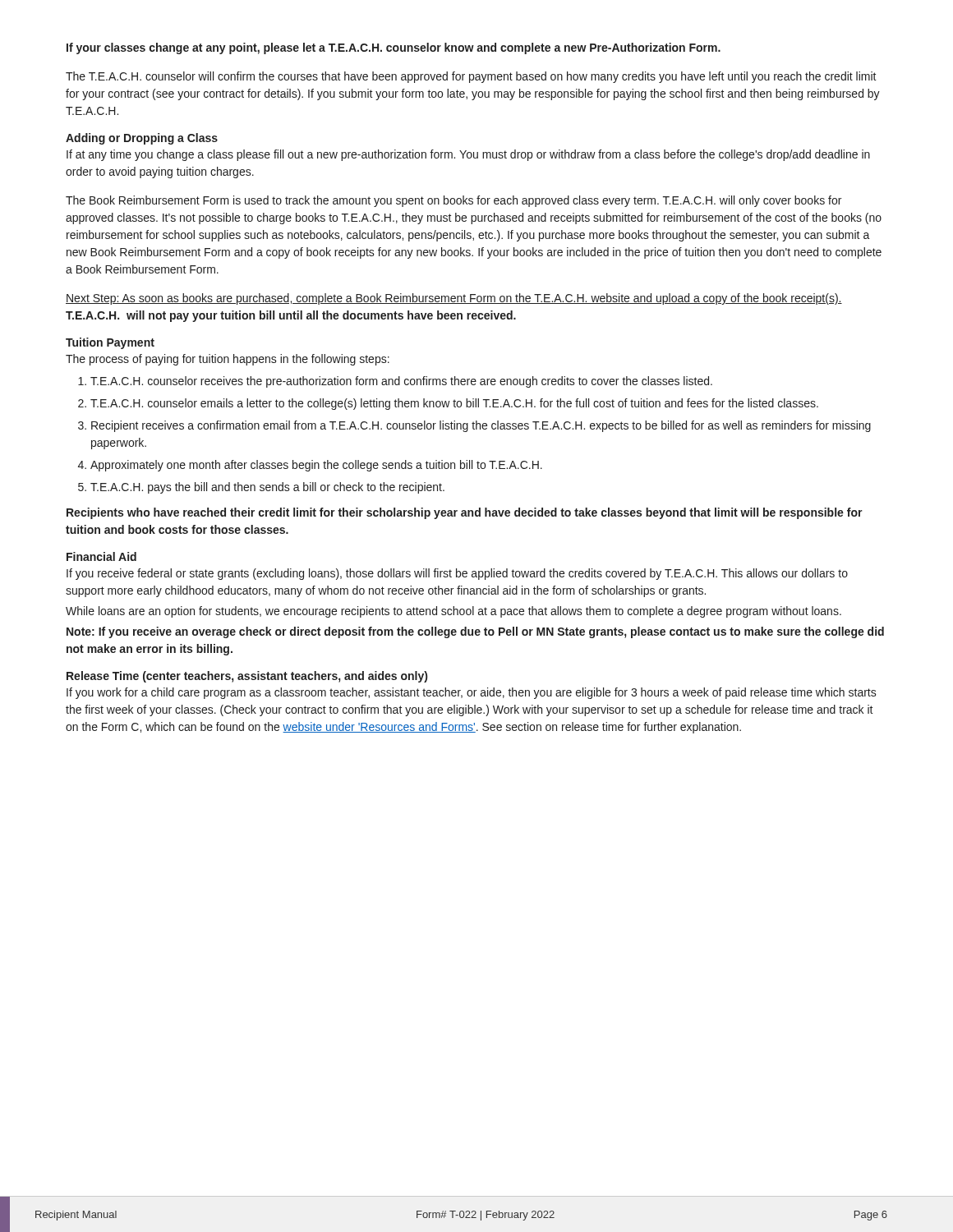Find "Financial Aid" on this page
The image size is (953, 1232).
[101, 557]
